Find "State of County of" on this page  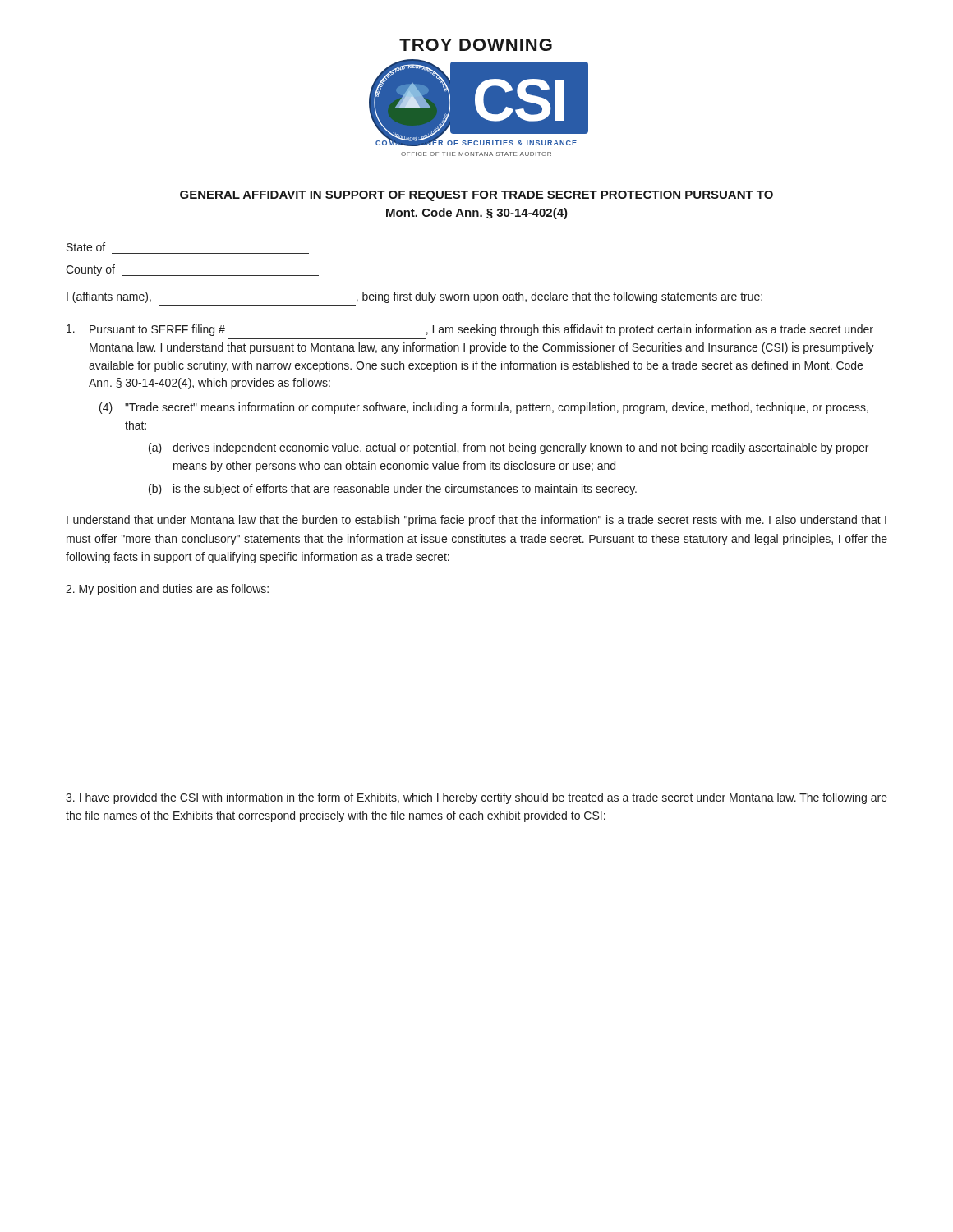86,247
